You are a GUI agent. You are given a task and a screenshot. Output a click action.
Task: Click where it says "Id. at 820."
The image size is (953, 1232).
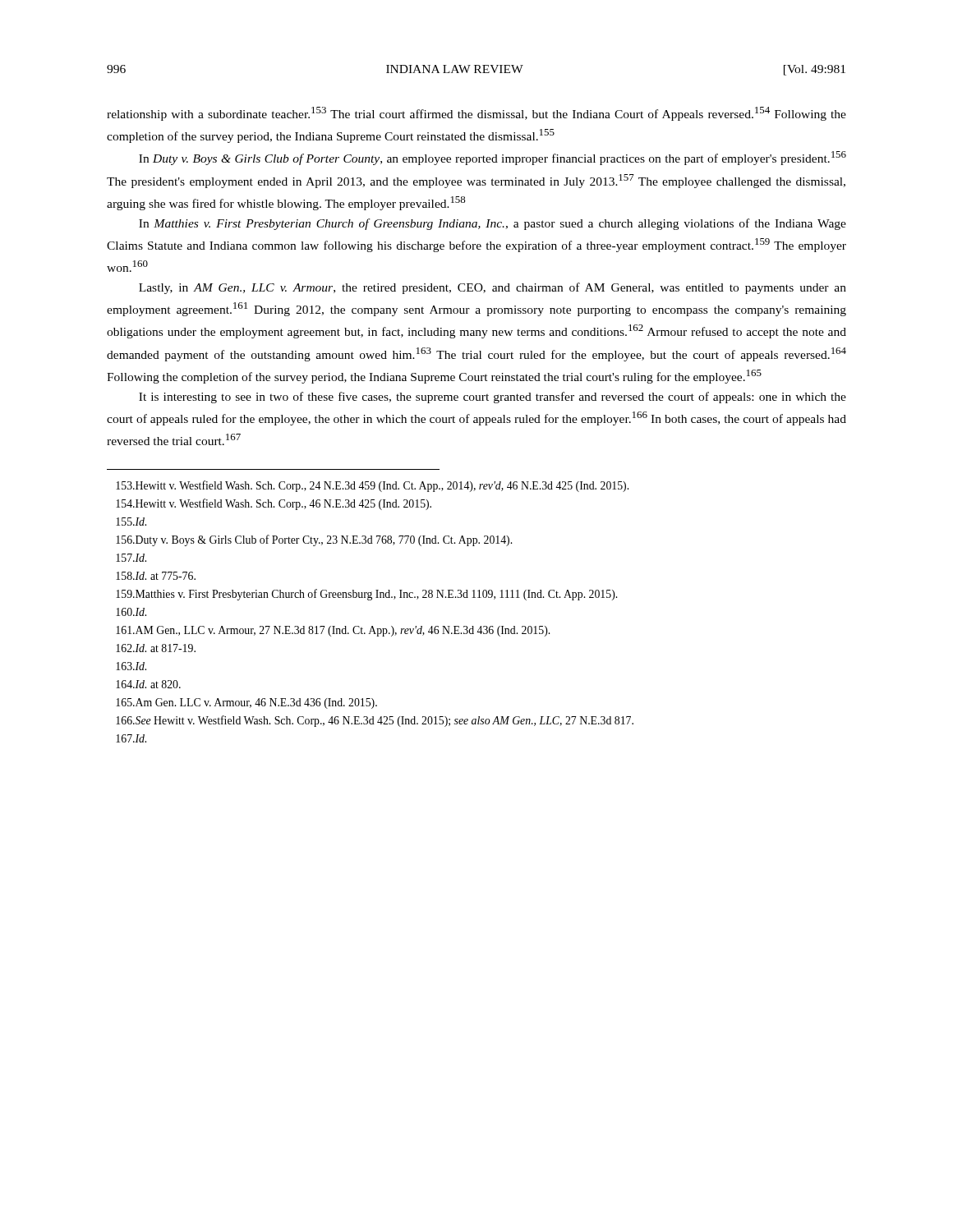(144, 685)
